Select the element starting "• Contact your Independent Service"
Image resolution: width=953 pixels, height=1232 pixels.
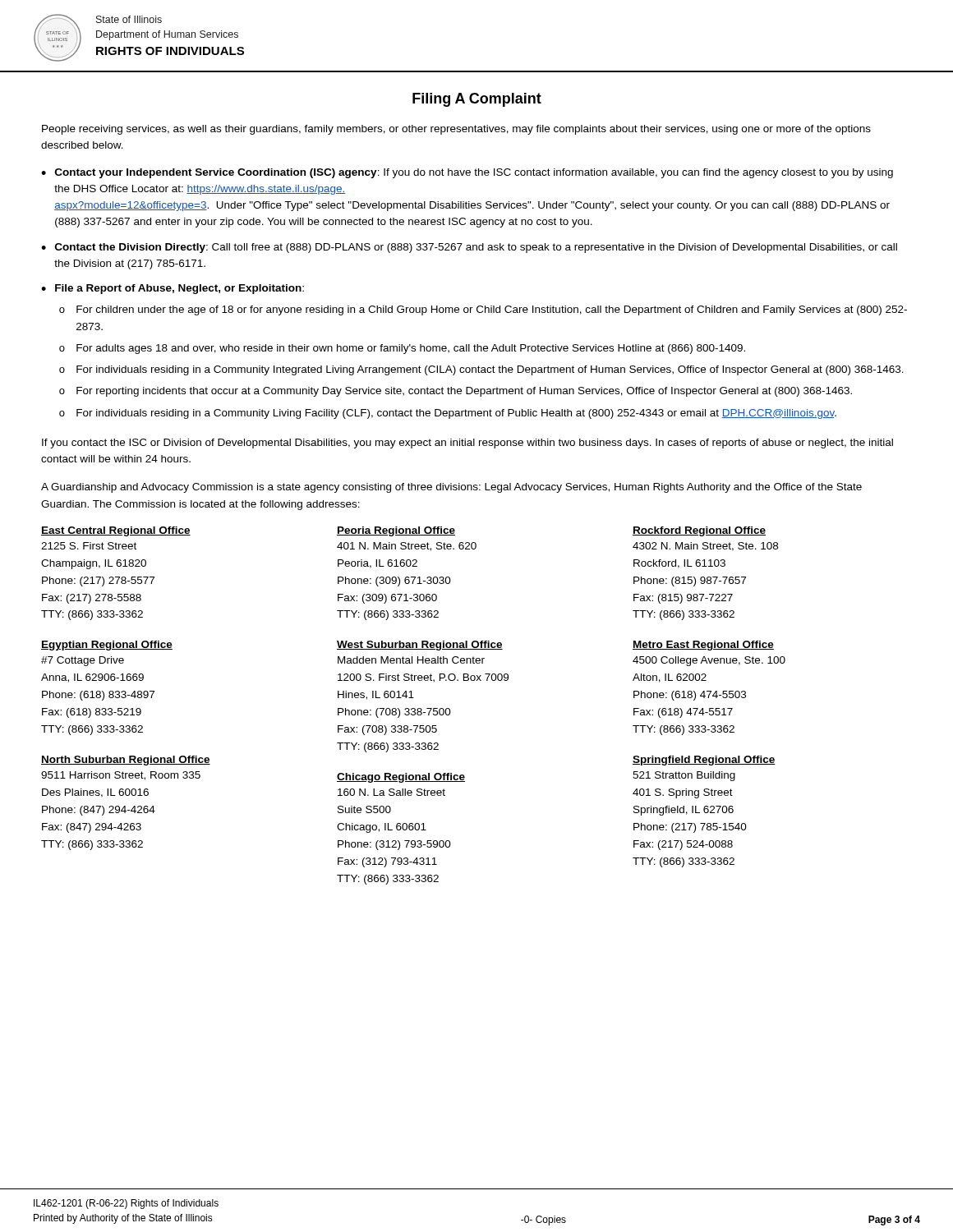[x=476, y=197]
